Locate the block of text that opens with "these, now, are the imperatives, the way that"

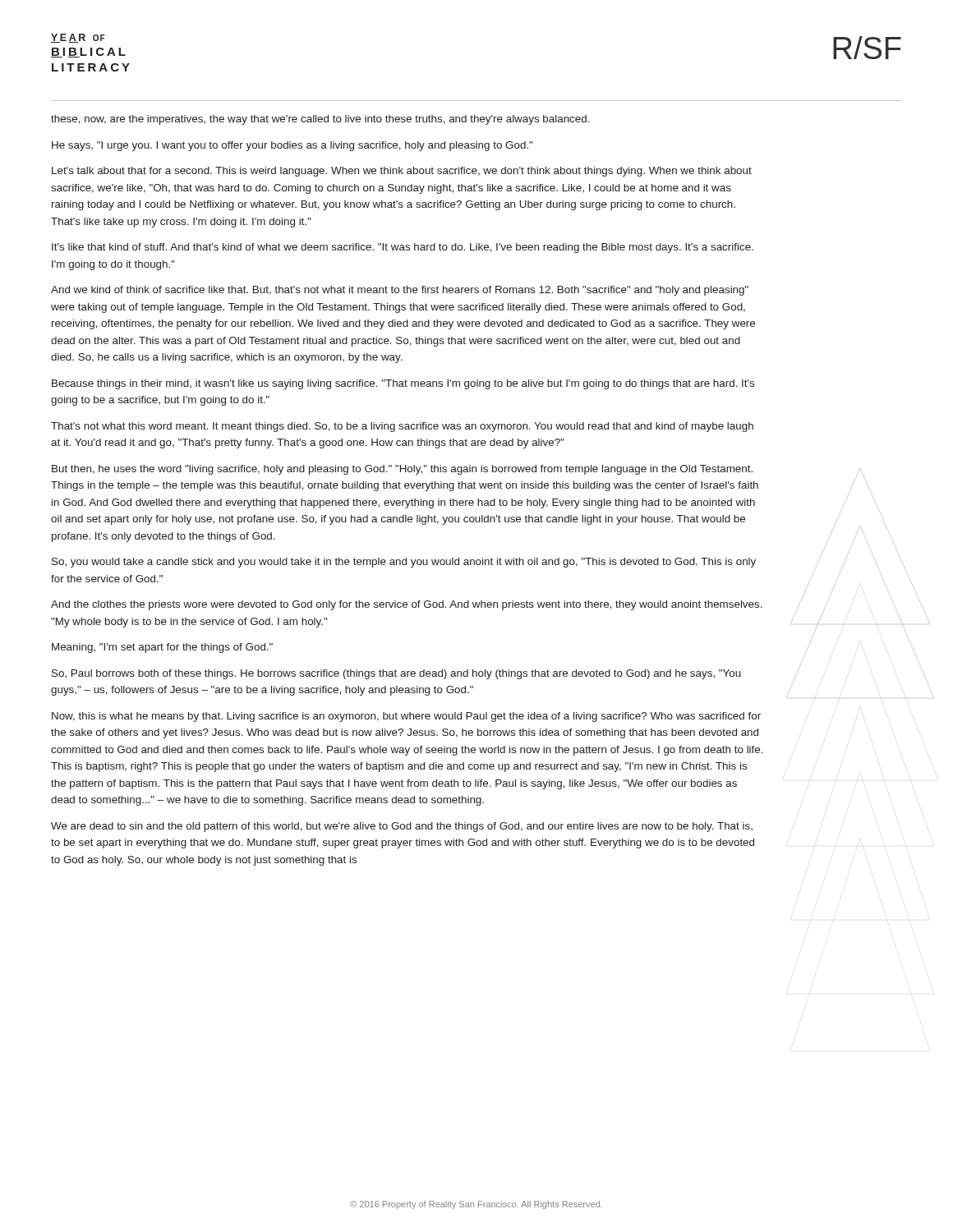pyautogui.click(x=407, y=490)
